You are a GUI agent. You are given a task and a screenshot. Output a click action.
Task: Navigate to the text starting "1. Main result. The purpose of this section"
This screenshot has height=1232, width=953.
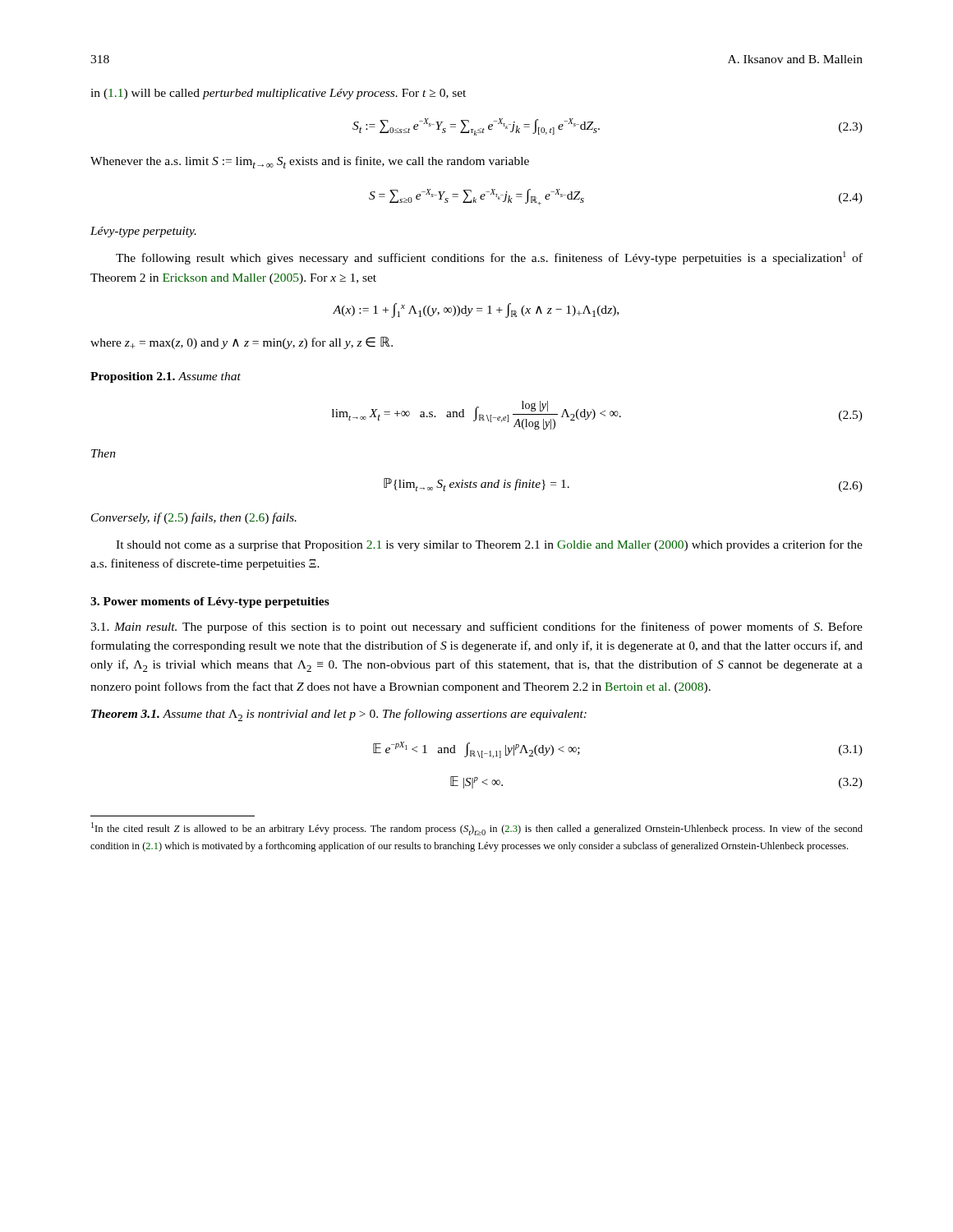pyautogui.click(x=476, y=656)
